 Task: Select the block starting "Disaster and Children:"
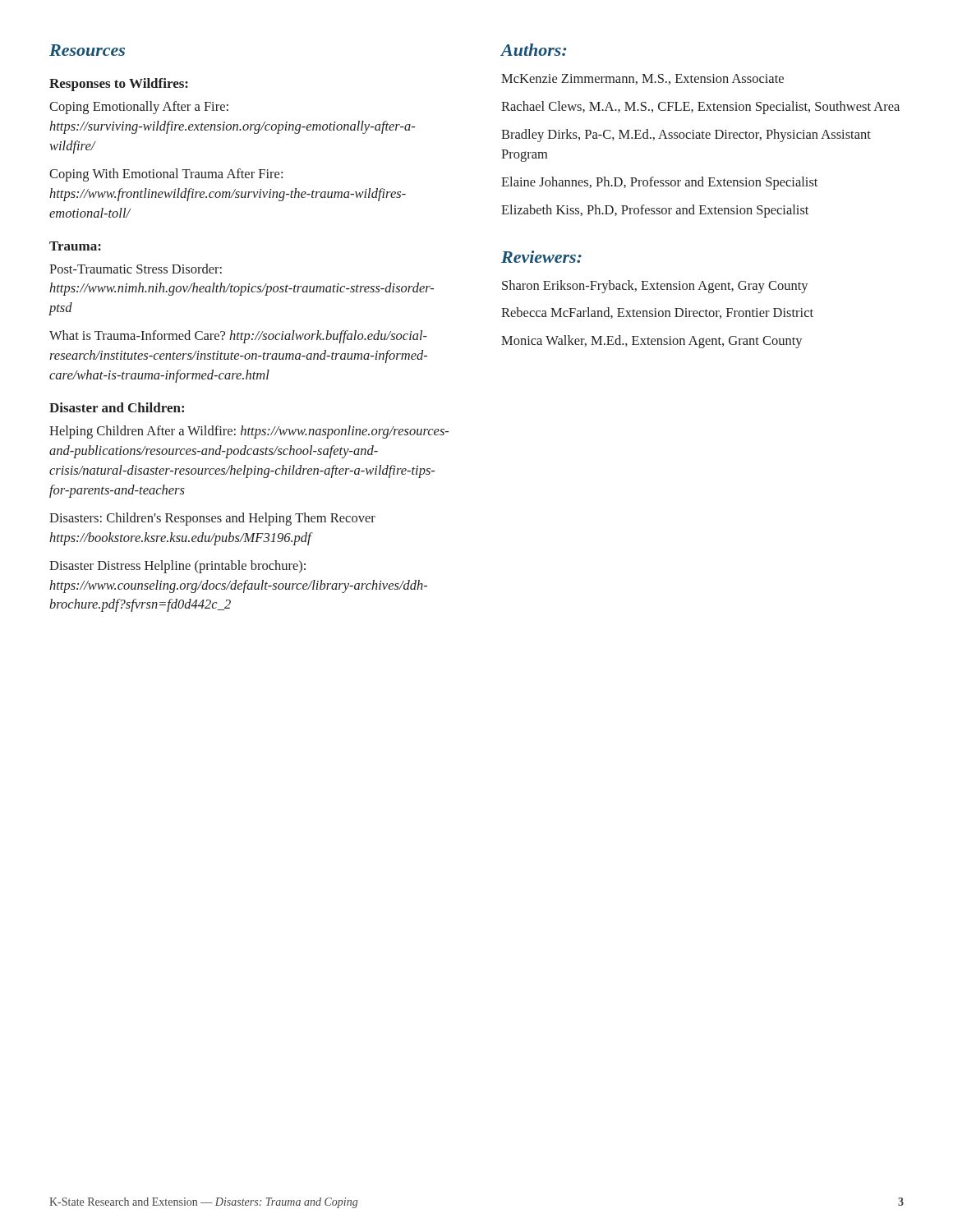117,407
